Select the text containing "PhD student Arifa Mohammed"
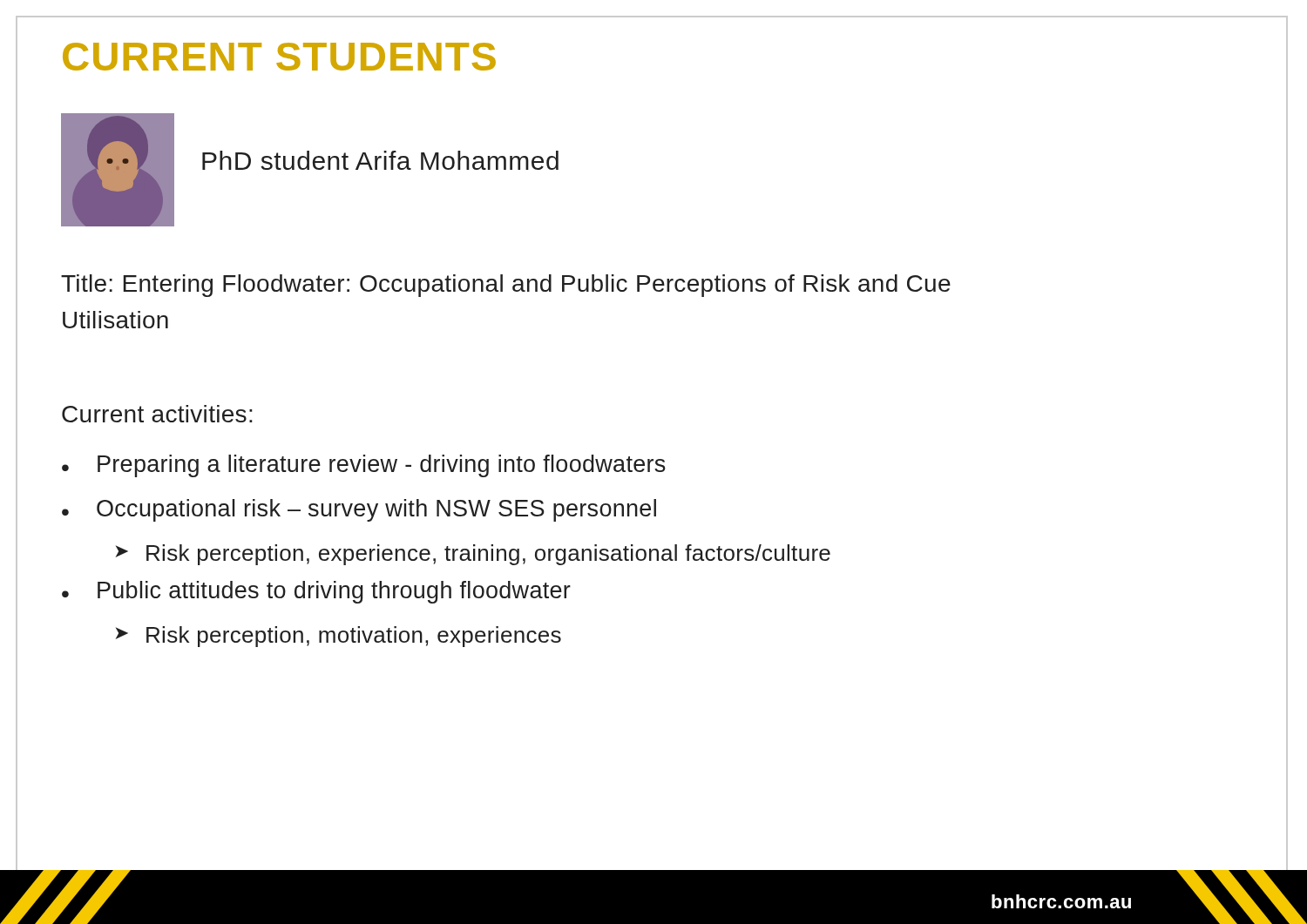This screenshot has height=924, width=1307. coord(380,161)
